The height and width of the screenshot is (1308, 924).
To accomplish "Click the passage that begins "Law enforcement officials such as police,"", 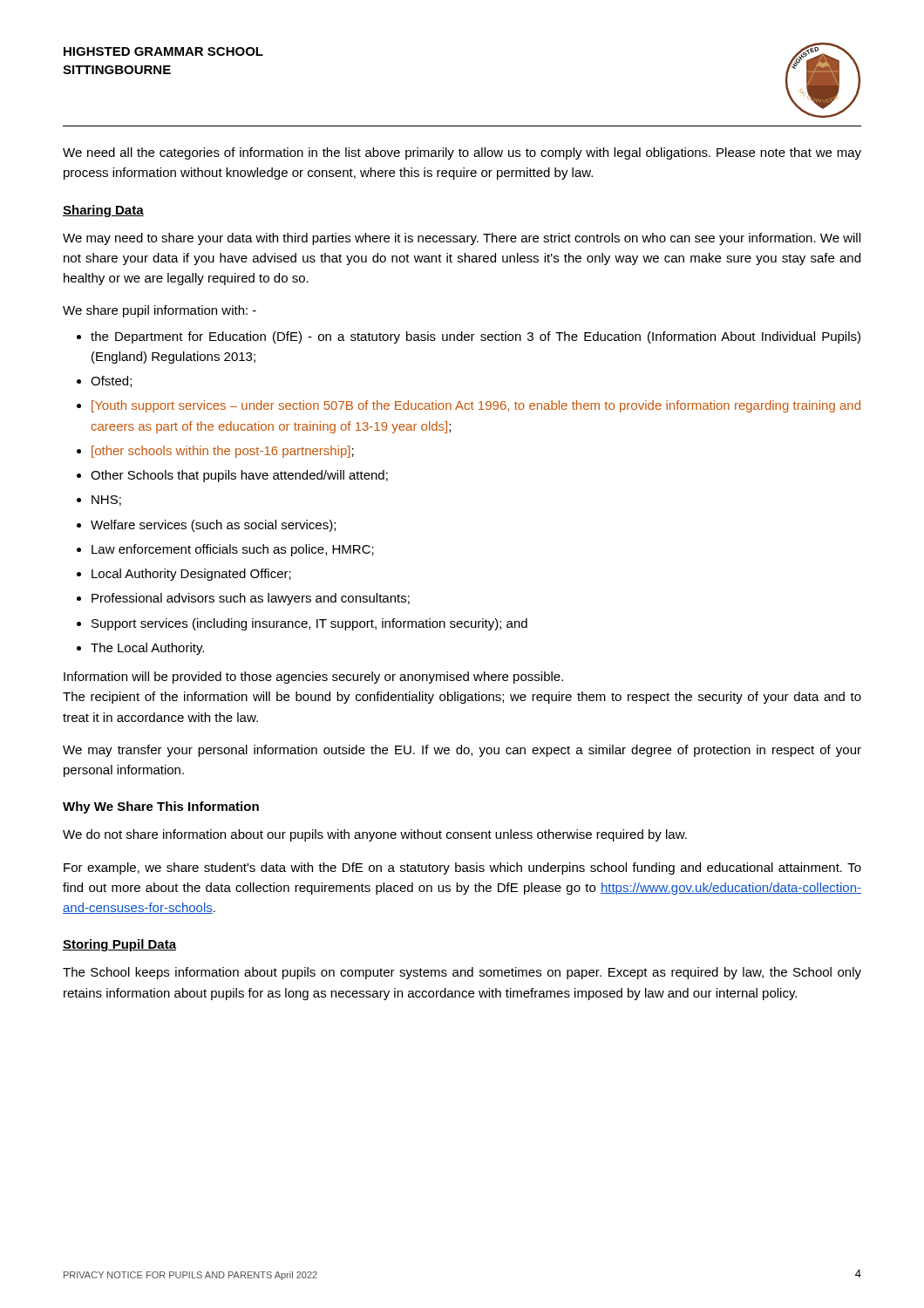I will (233, 549).
